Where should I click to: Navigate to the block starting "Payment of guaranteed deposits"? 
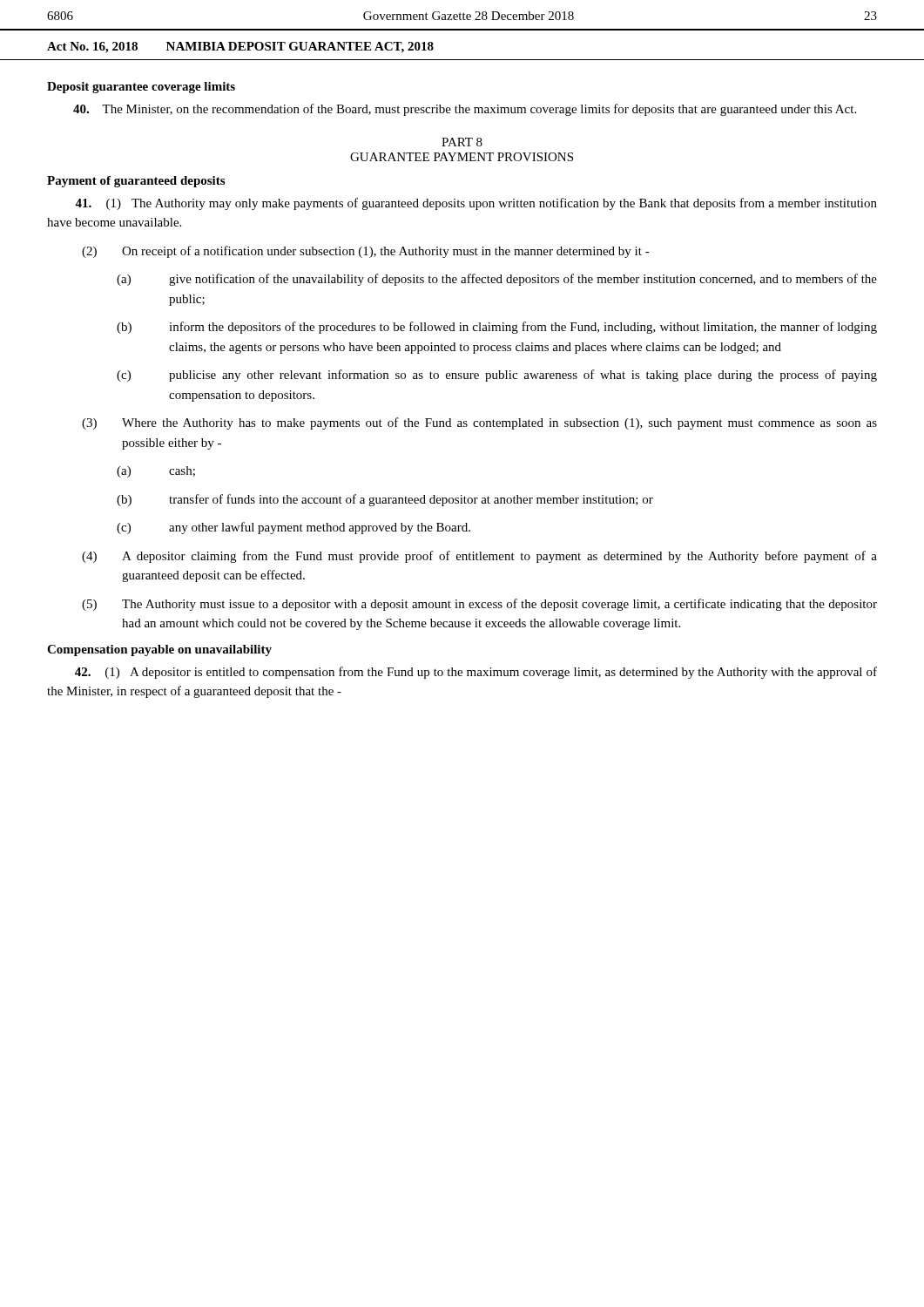tap(136, 180)
